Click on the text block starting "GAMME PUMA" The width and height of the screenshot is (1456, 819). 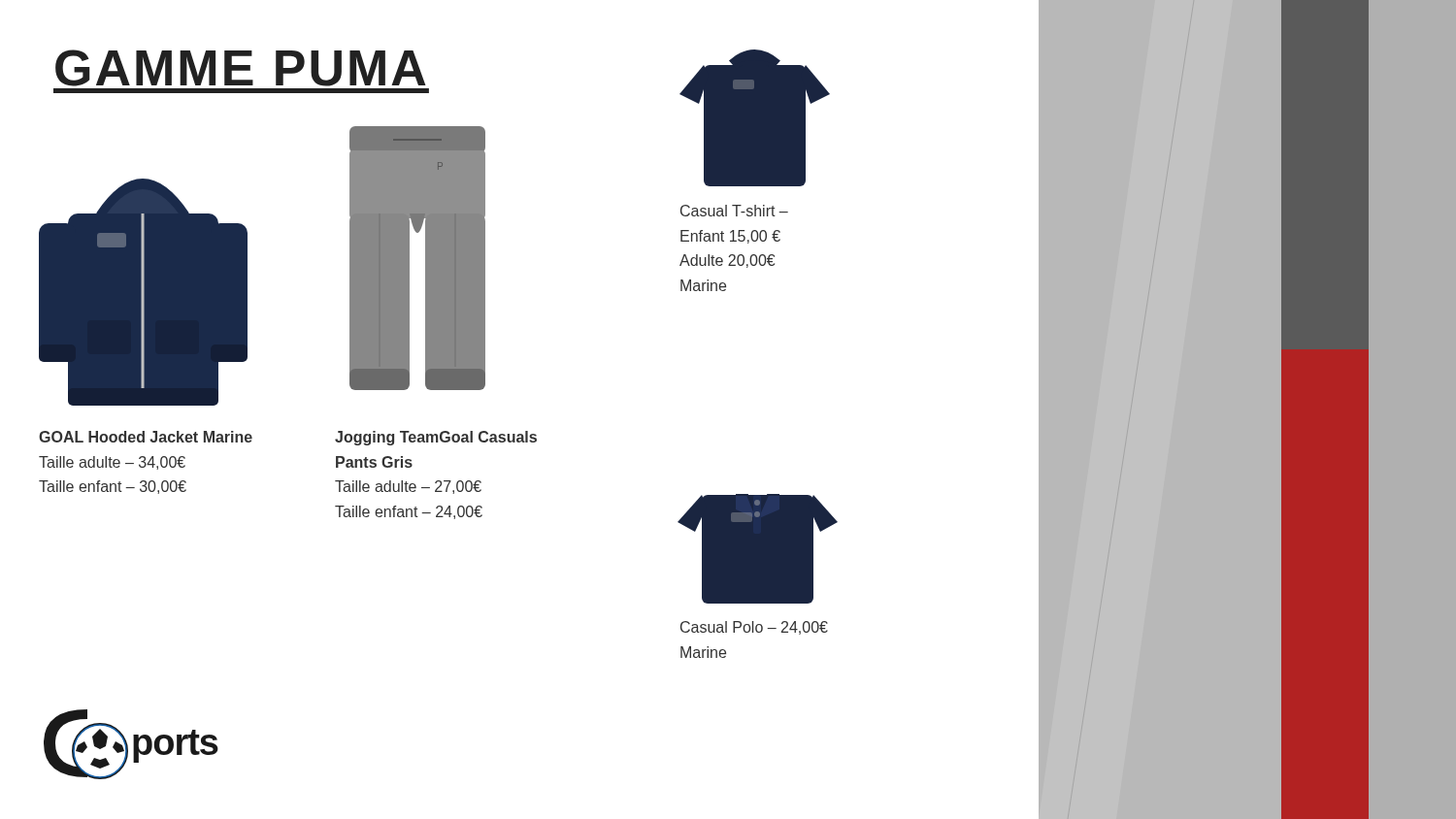click(x=241, y=68)
